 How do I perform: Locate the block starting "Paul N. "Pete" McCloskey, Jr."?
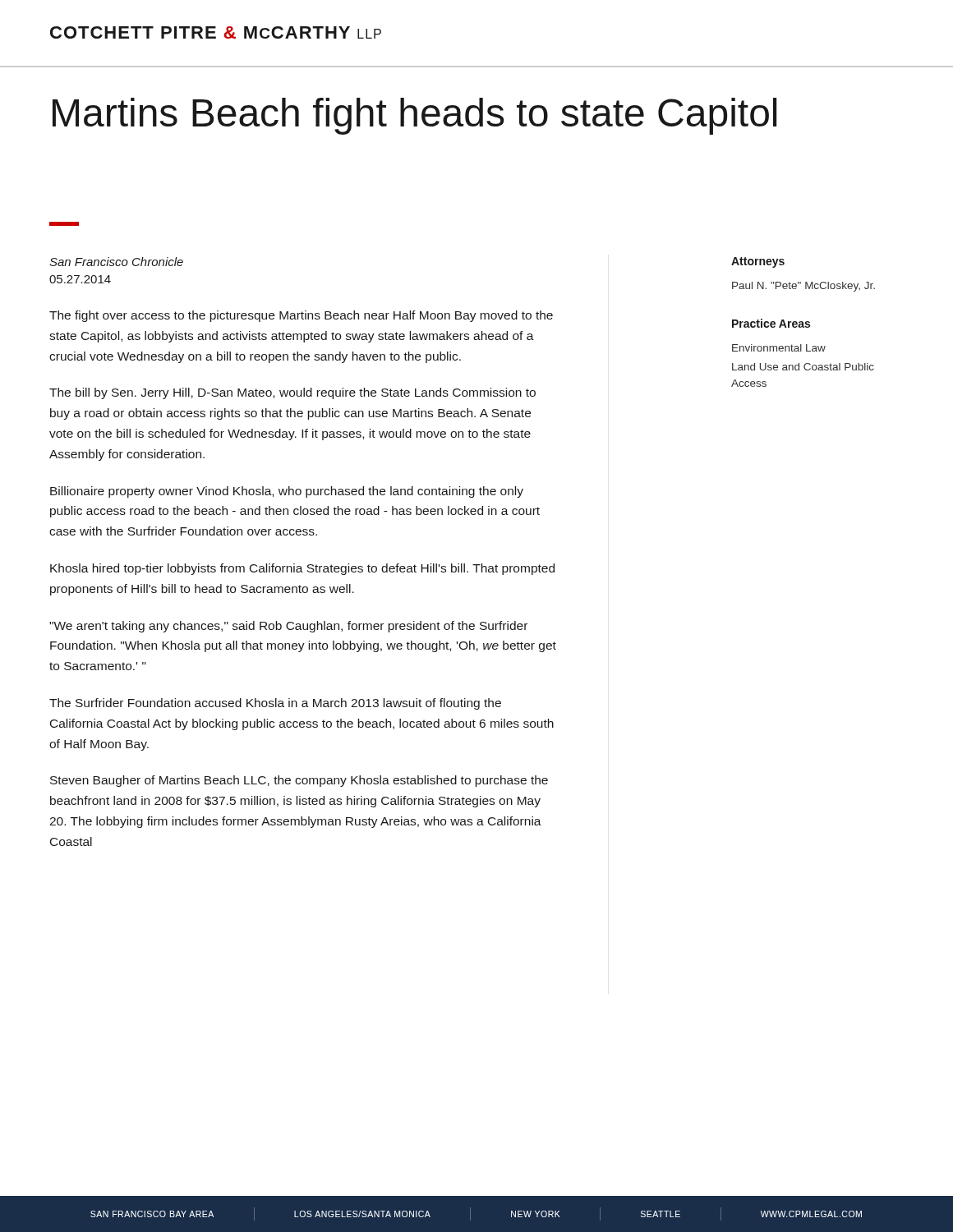[x=817, y=286]
